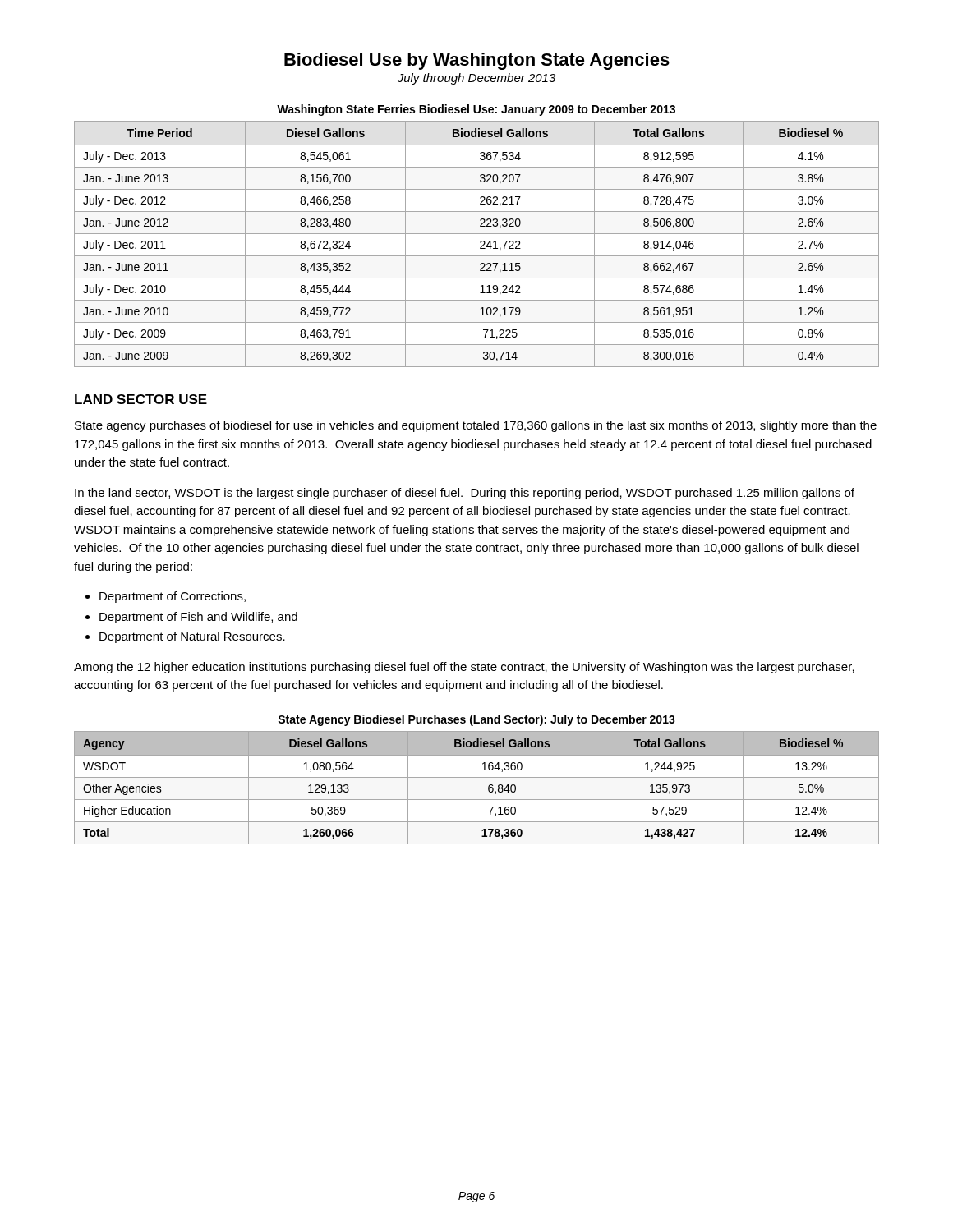Find the table that mentions "Other Agencies"
Screen dimensions: 1232x953
(x=476, y=787)
